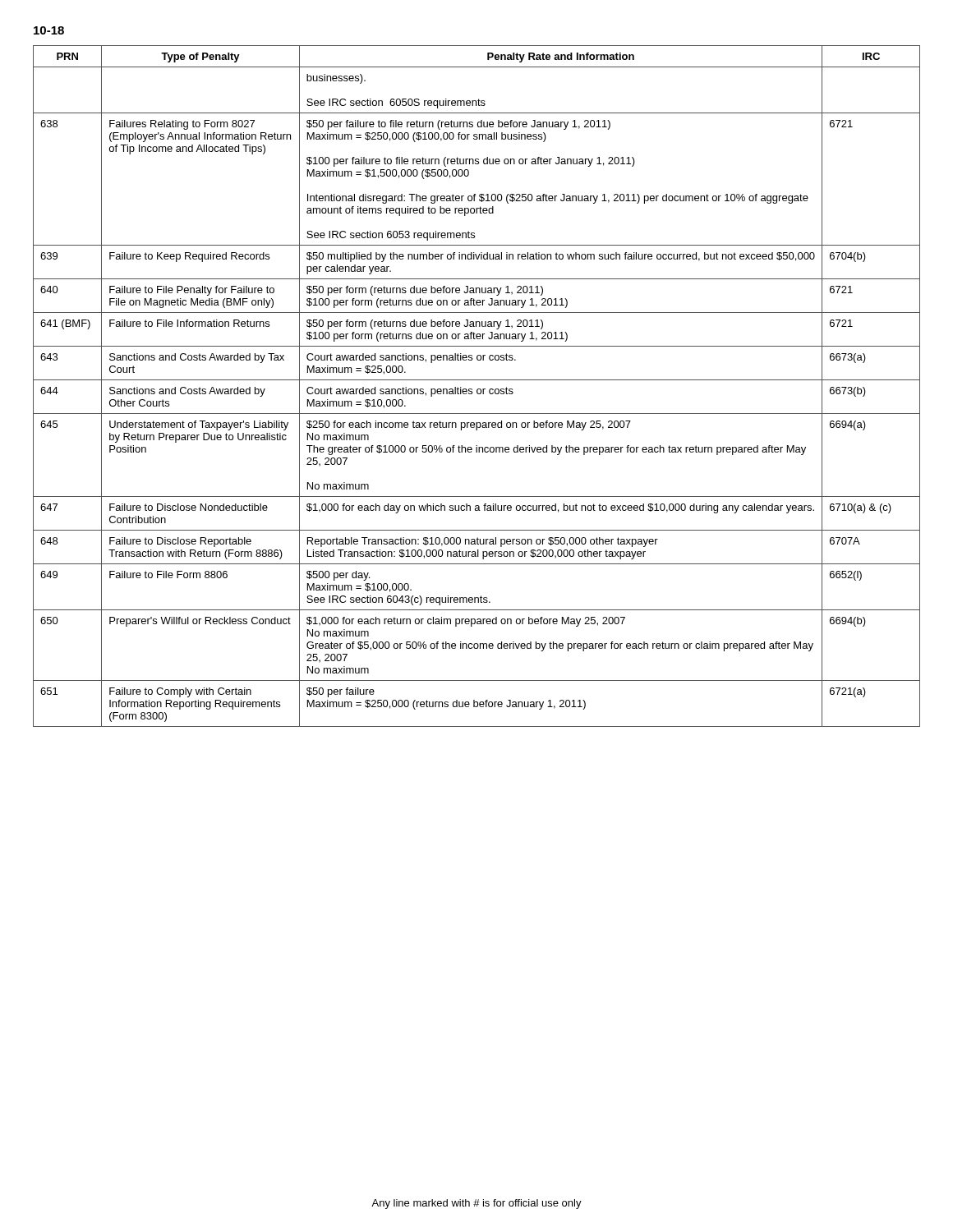This screenshot has width=953, height=1232.
Task: Select the table
Action: point(476,386)
